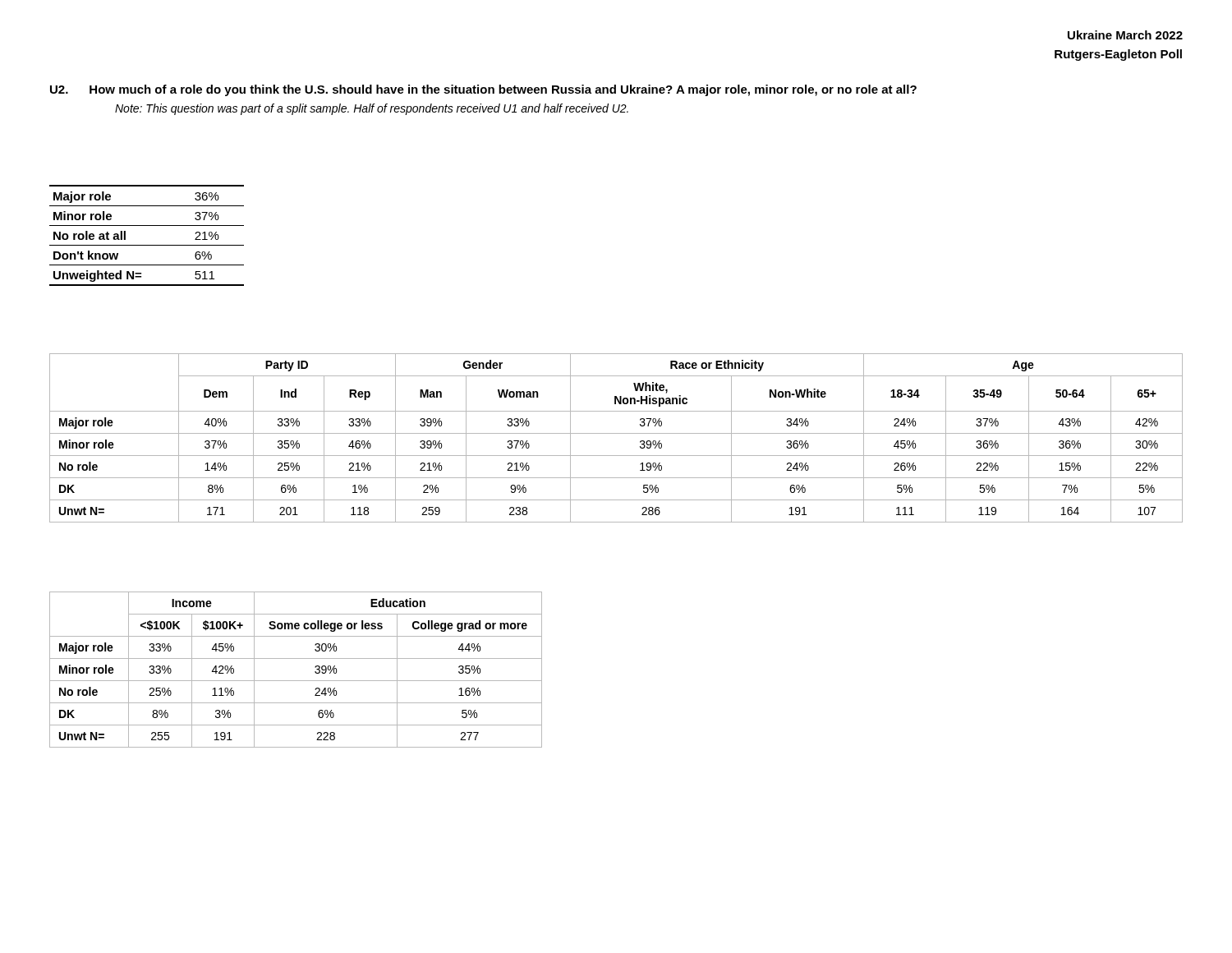Locate the block starting "U2. How much of a role do you"

483,89
